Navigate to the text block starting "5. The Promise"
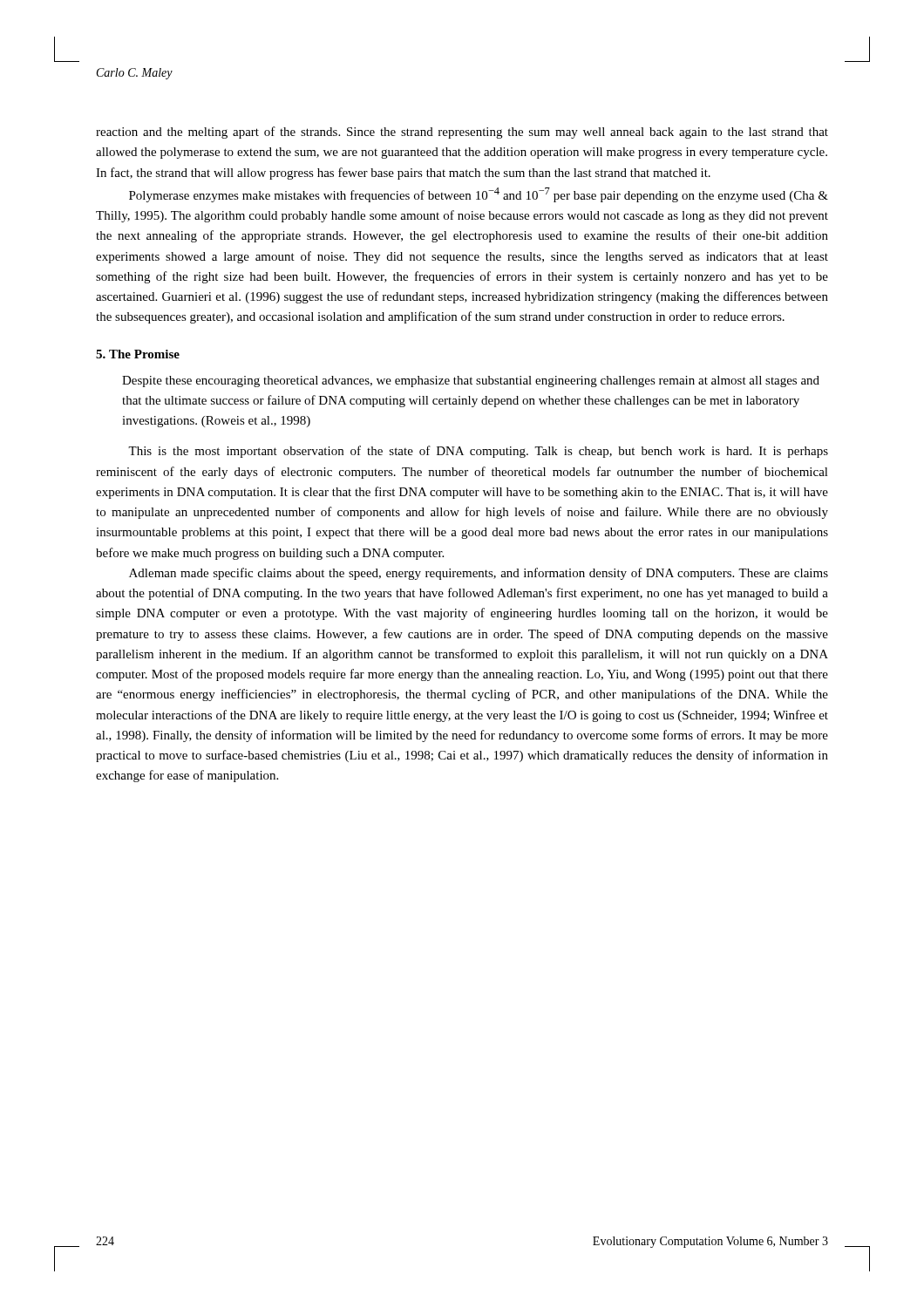Screen dimensions: 1308x924 point(138,354)
